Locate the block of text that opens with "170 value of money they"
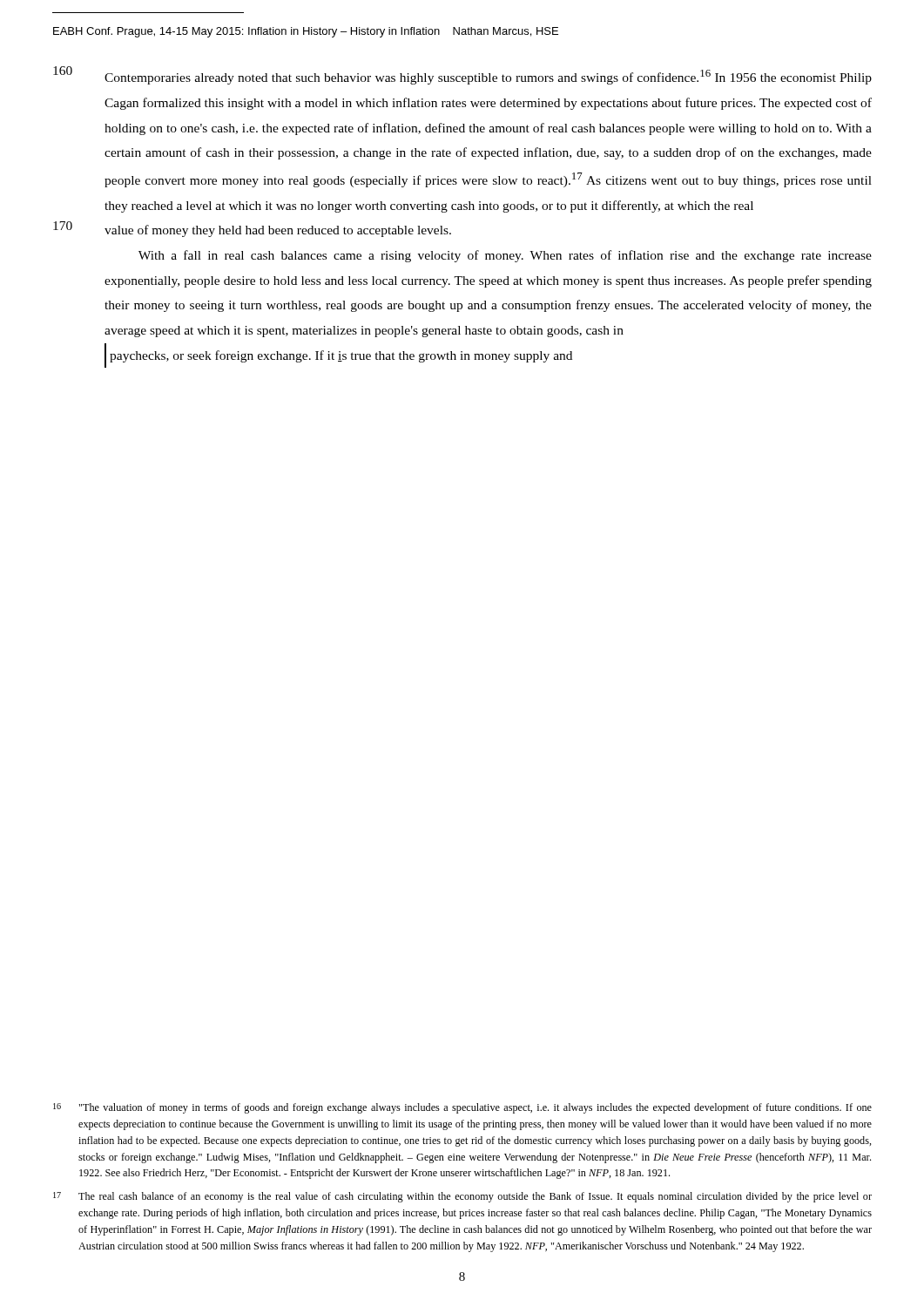This screenshot has width=924, height=1307. [462, 231]
